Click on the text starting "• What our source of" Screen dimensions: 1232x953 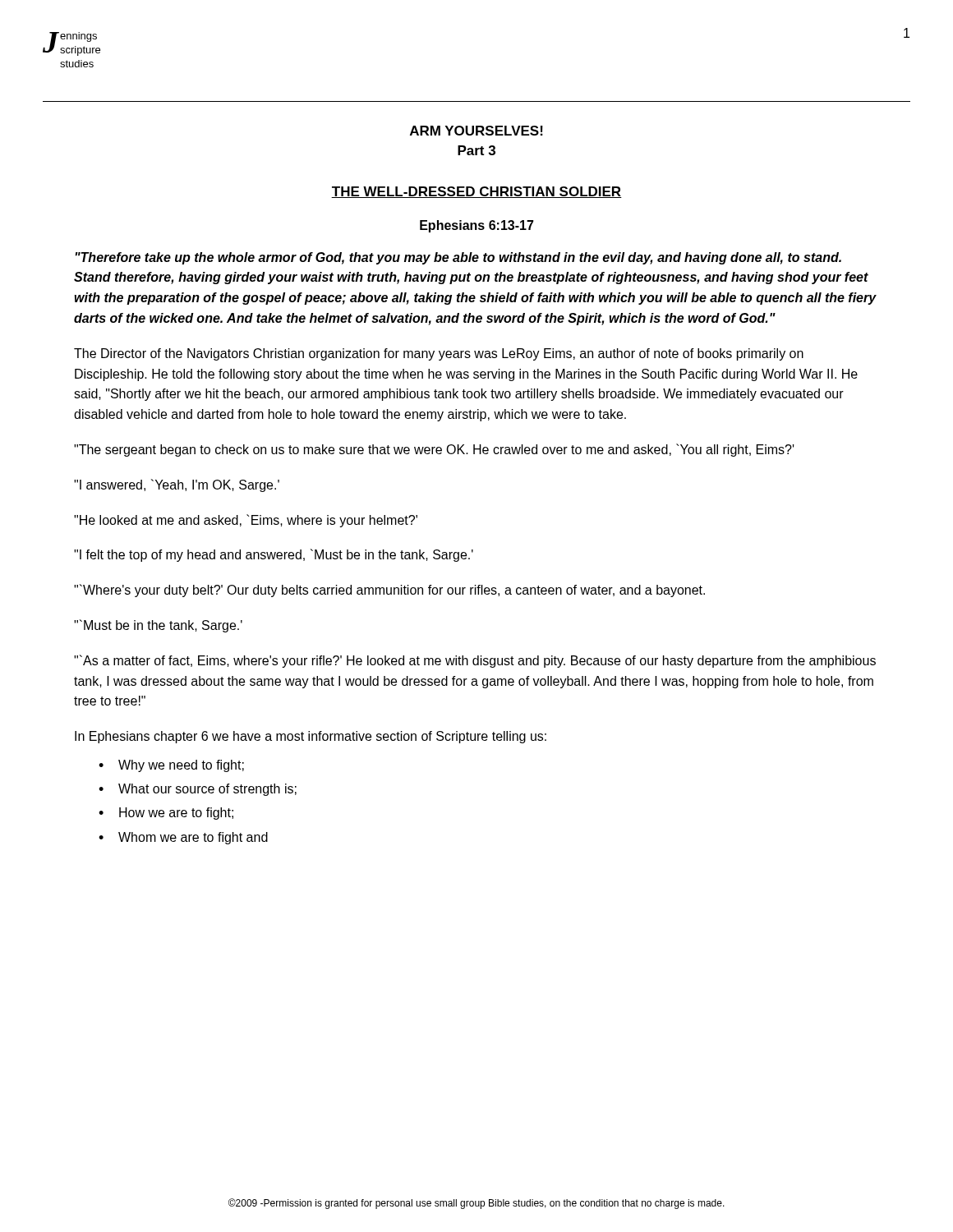coord(198,790)
